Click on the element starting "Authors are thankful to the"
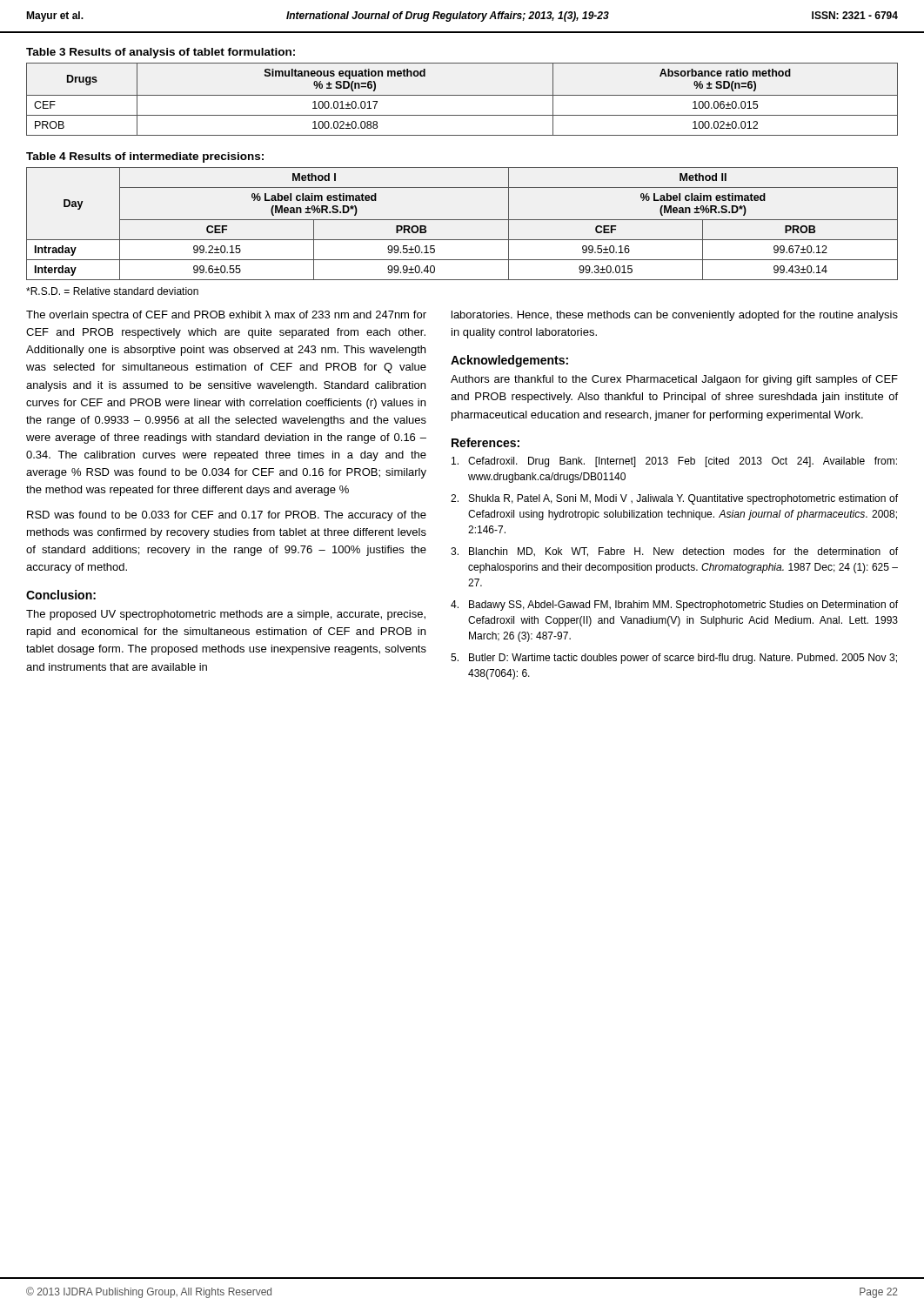This screenshot has height=1305, width=924. click(674, 397)
